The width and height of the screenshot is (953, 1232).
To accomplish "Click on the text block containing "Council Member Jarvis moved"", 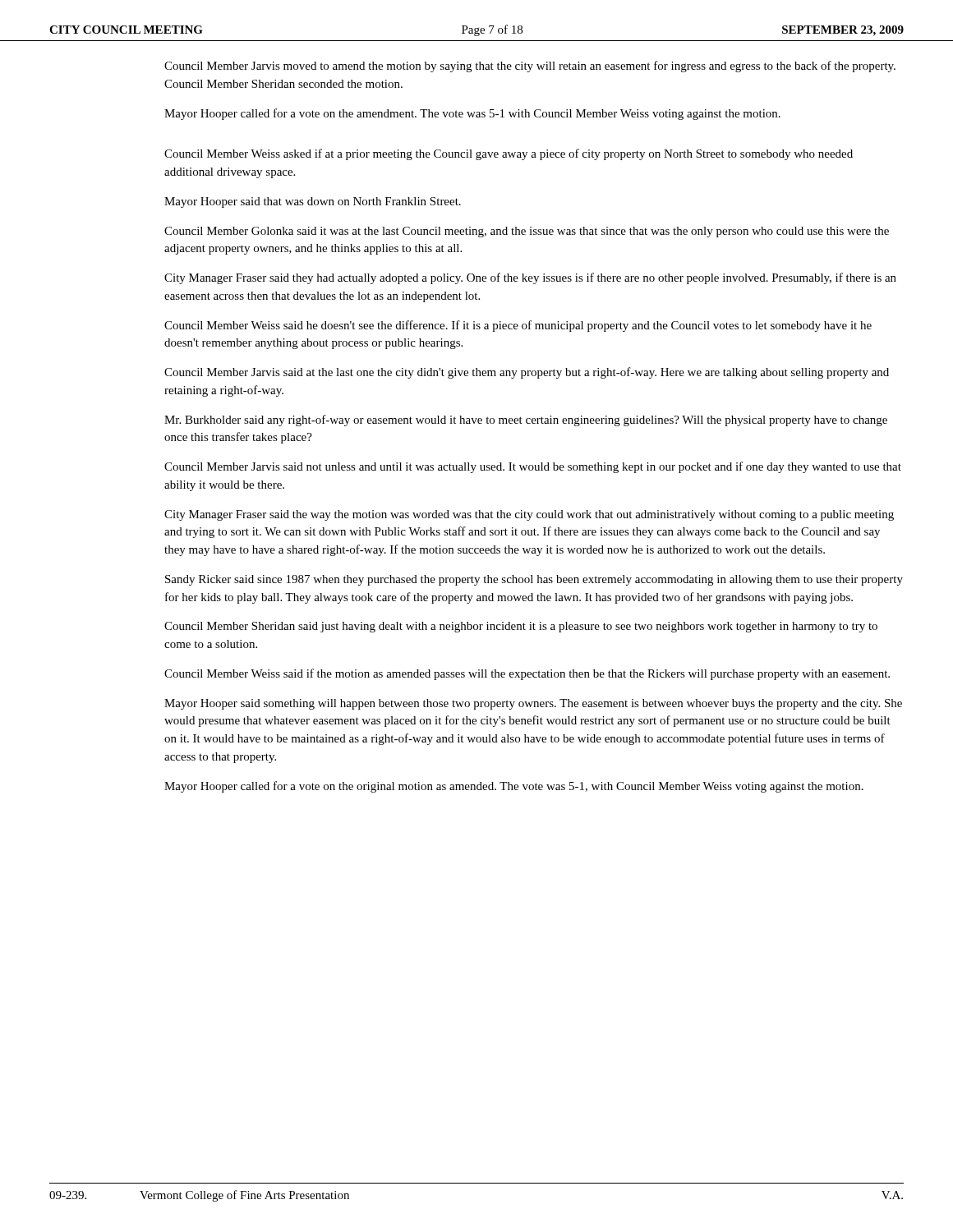I will pos(530,75).
